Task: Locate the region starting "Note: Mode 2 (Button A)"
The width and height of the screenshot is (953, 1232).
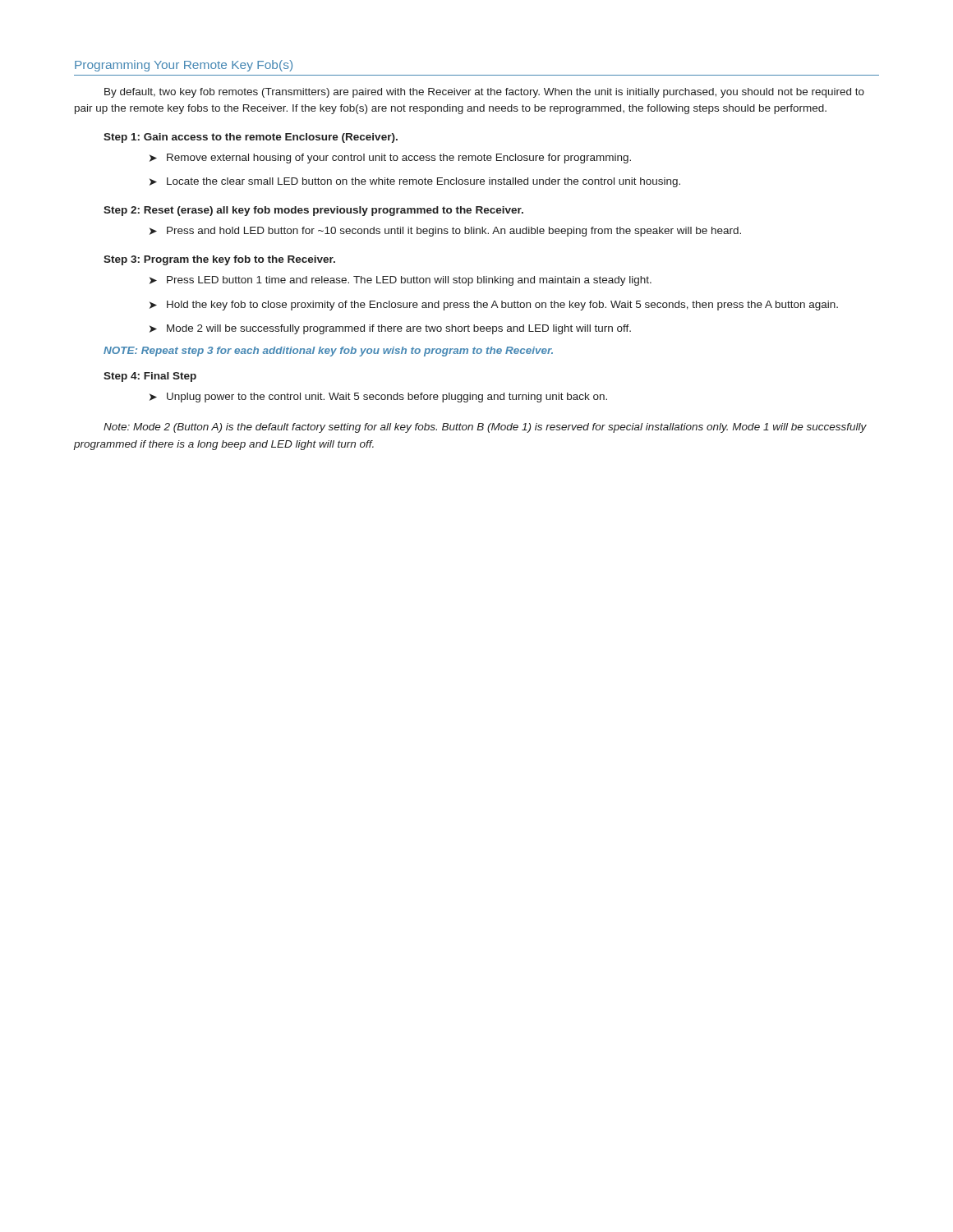Action: (x=470, y=435)
